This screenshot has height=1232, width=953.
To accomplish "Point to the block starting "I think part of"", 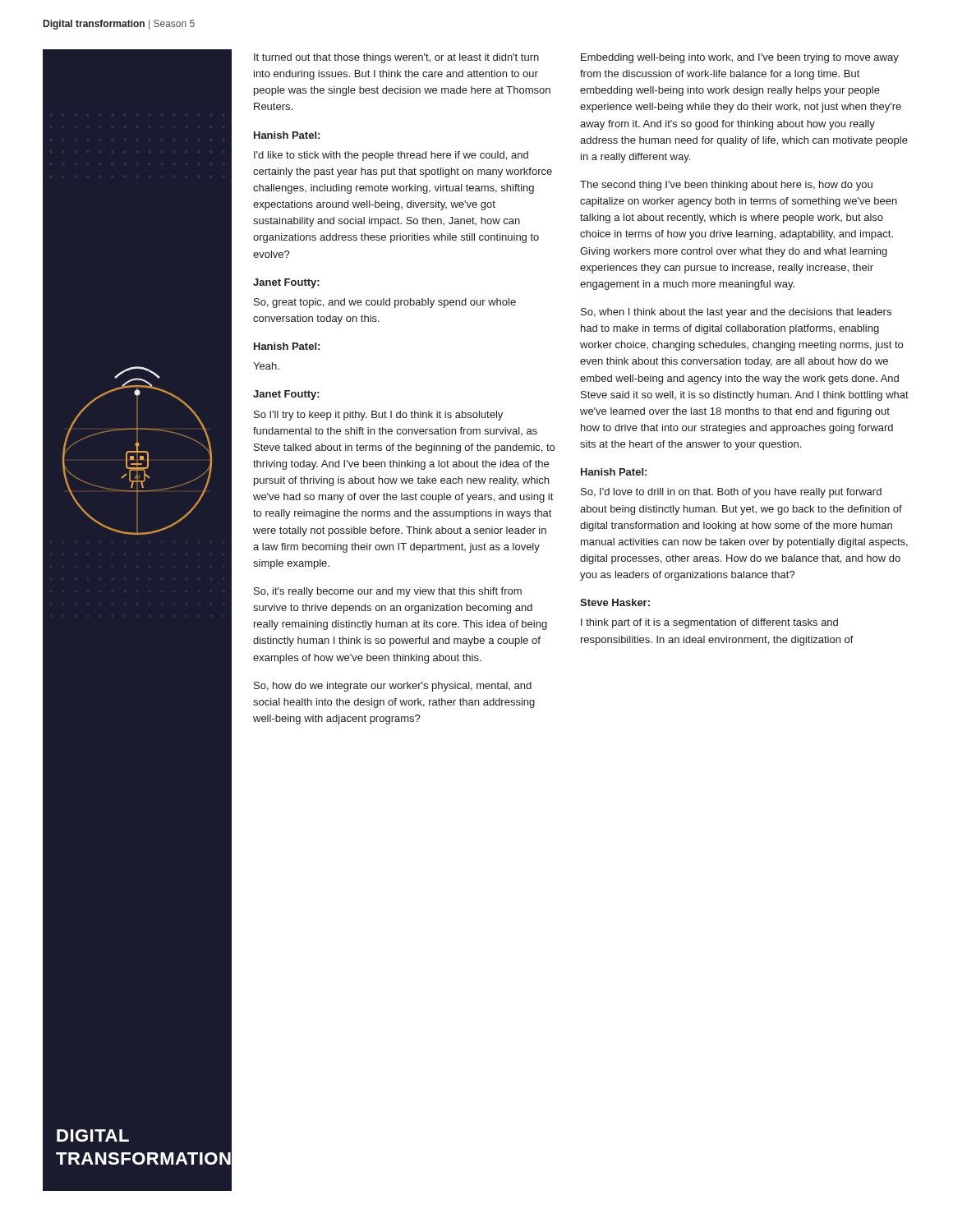I will (x=717, y=631).
